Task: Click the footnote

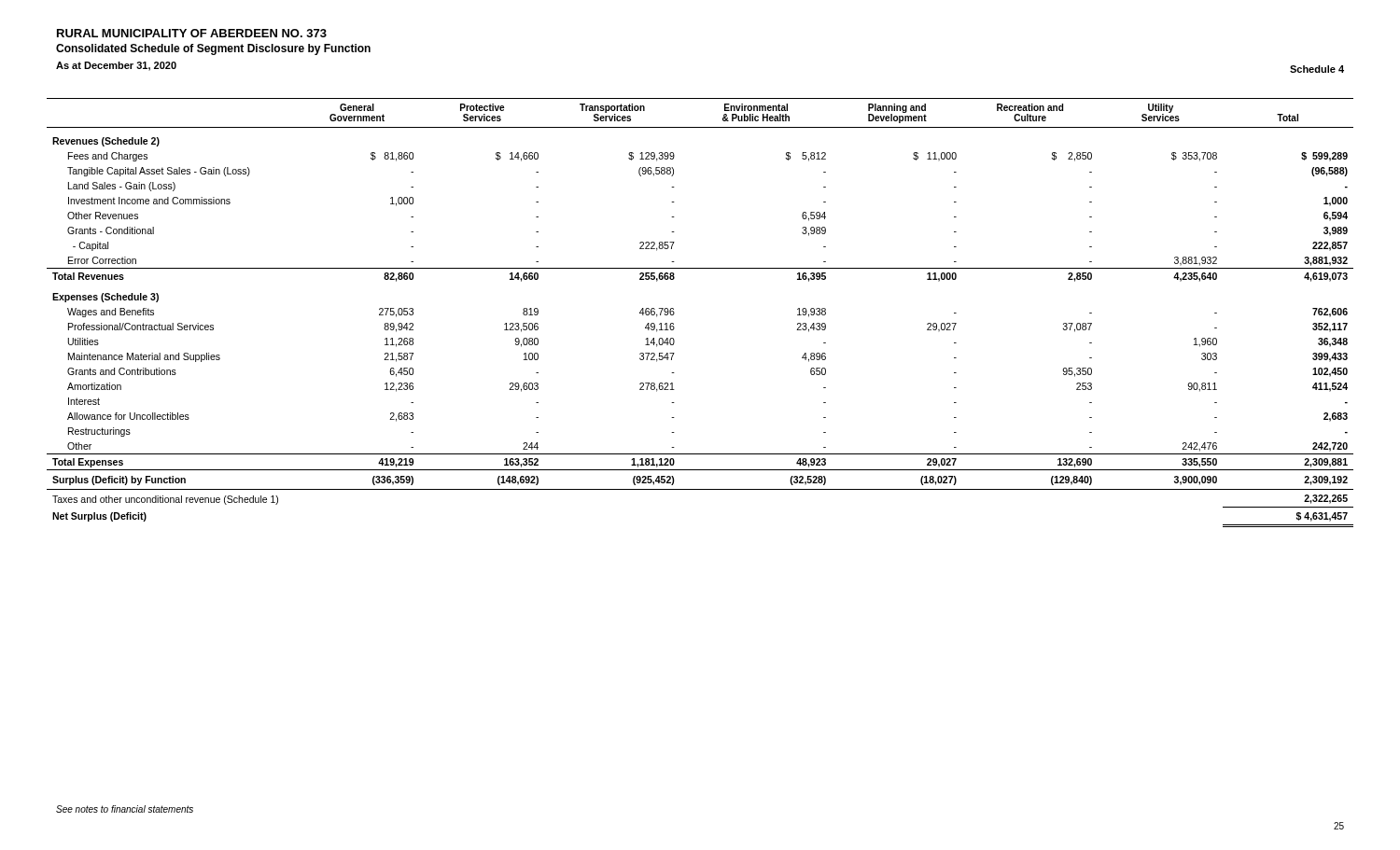Action: [125, 809]
